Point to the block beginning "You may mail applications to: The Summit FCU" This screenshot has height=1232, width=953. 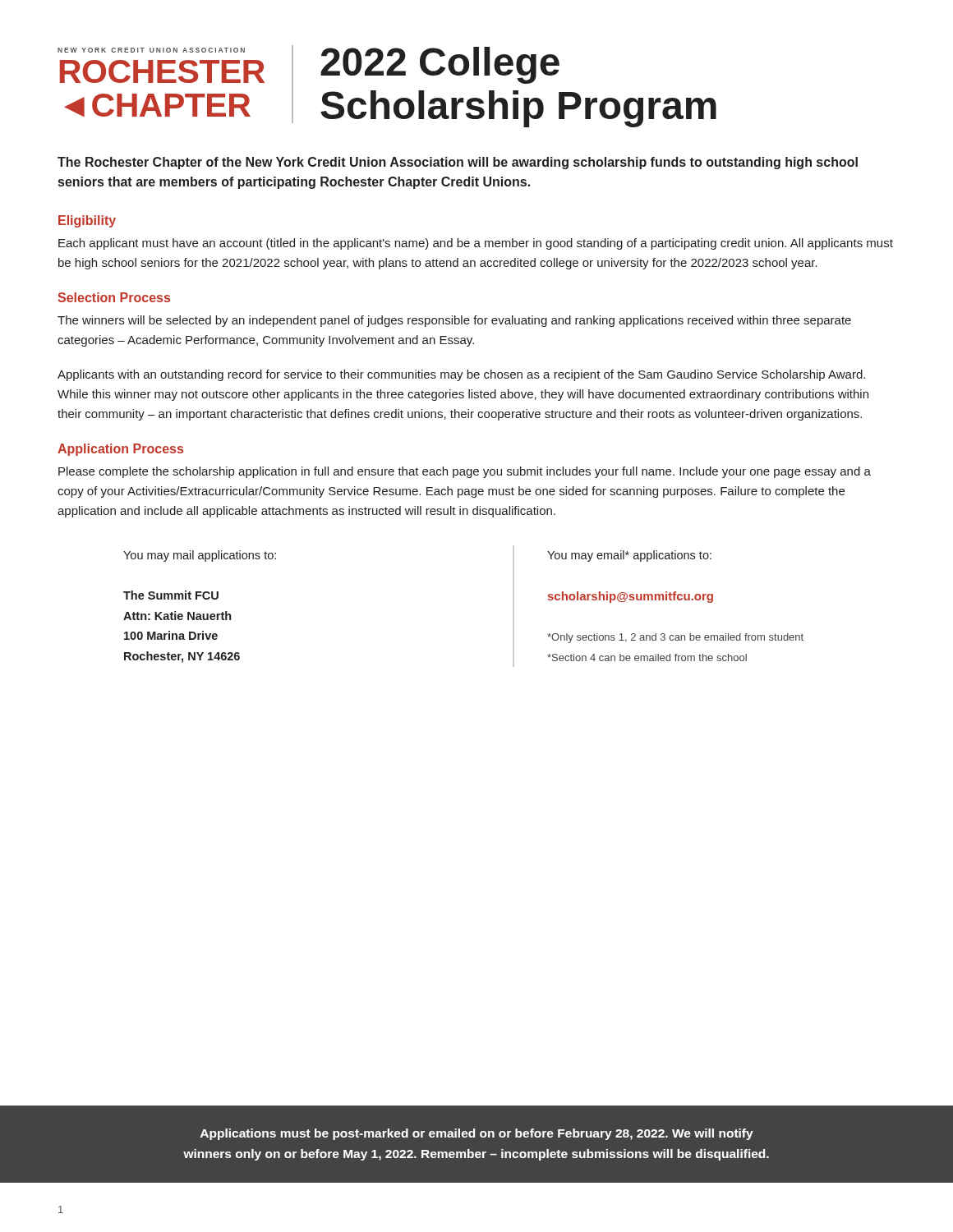pos(200,606)
